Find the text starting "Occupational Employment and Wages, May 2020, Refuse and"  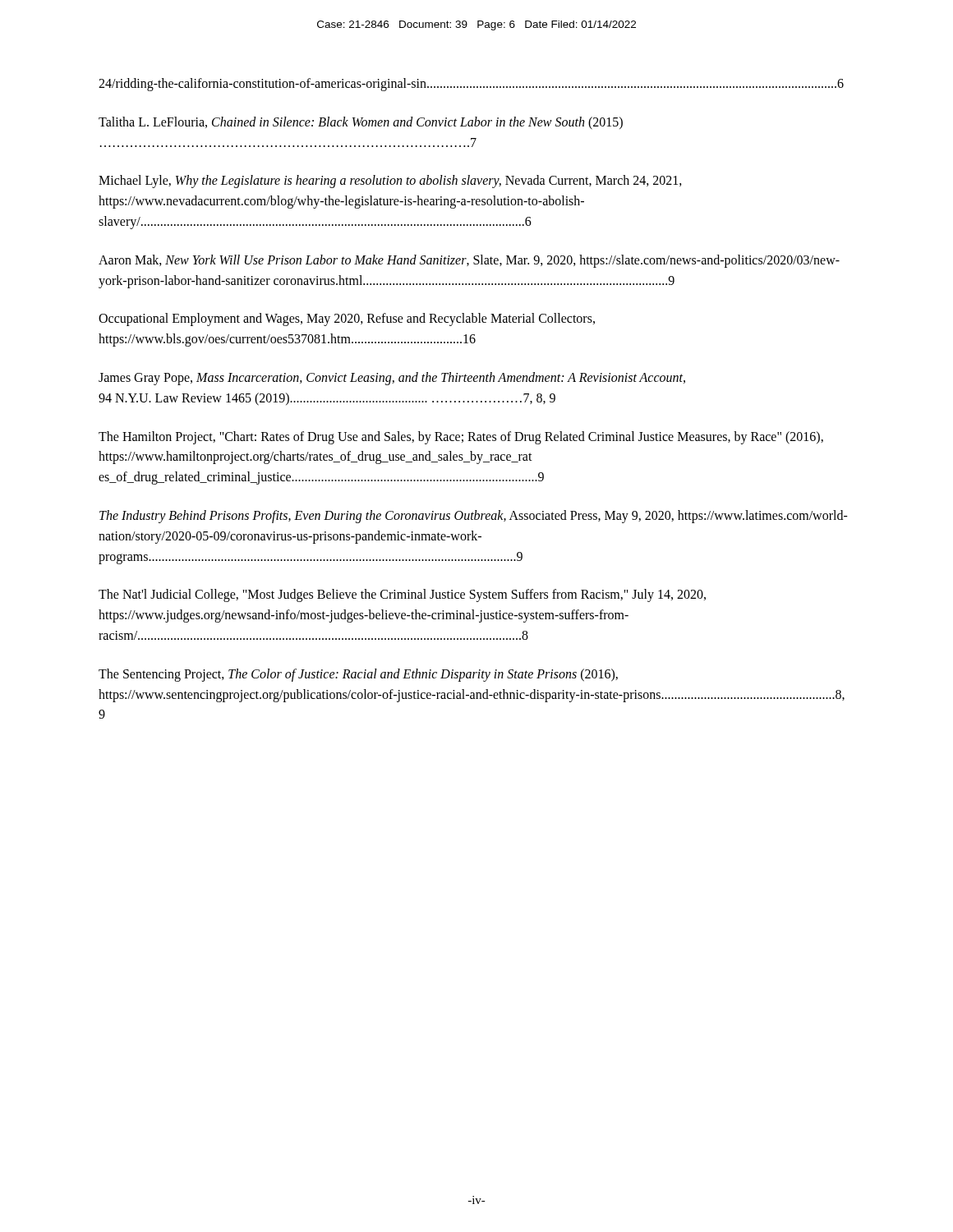[x=347, y=329]
